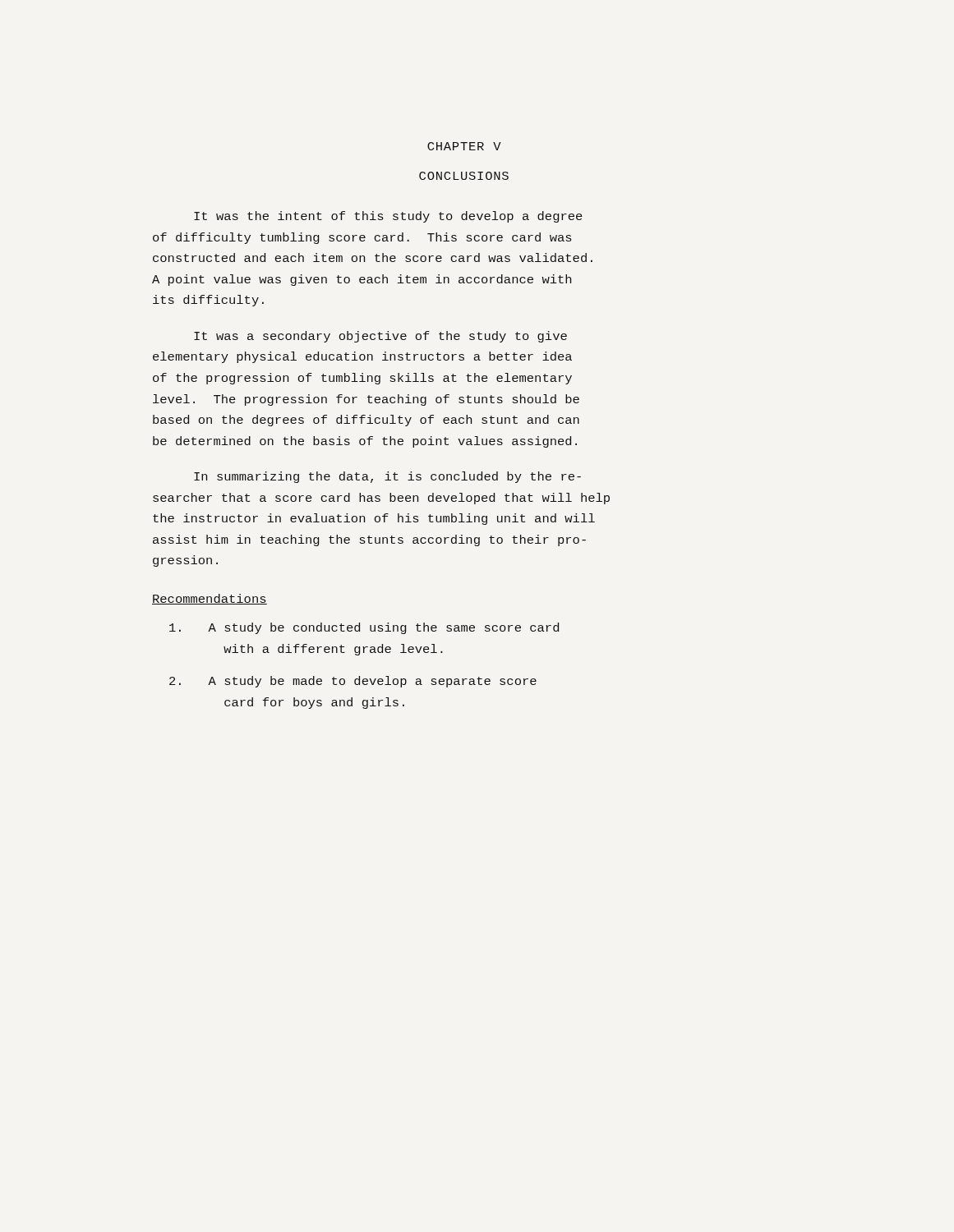
Task: Locate the block of text that opens with "It was the"
Action: click(374, 259)
